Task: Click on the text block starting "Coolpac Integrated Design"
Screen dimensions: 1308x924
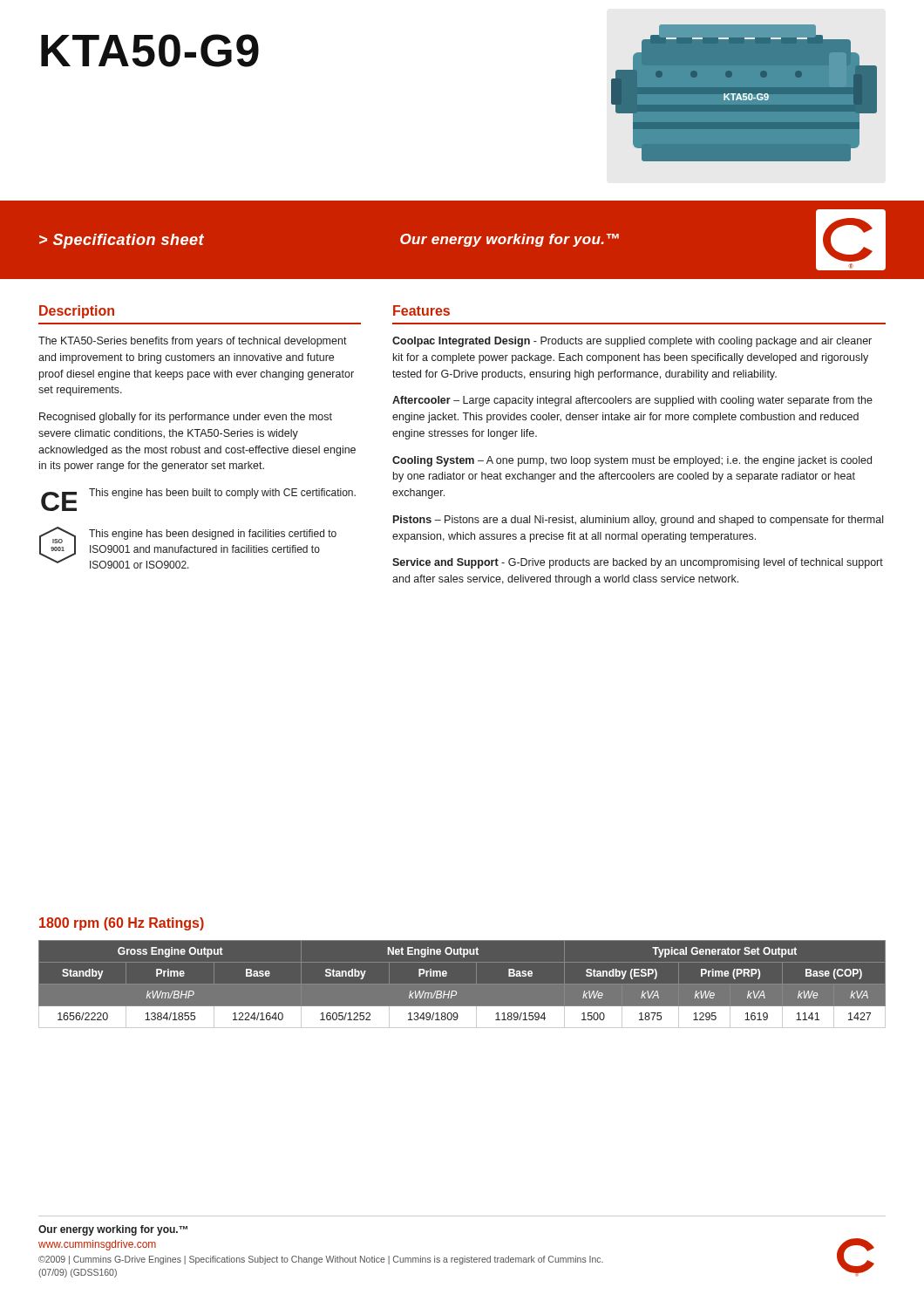Action: click(632, 357)
